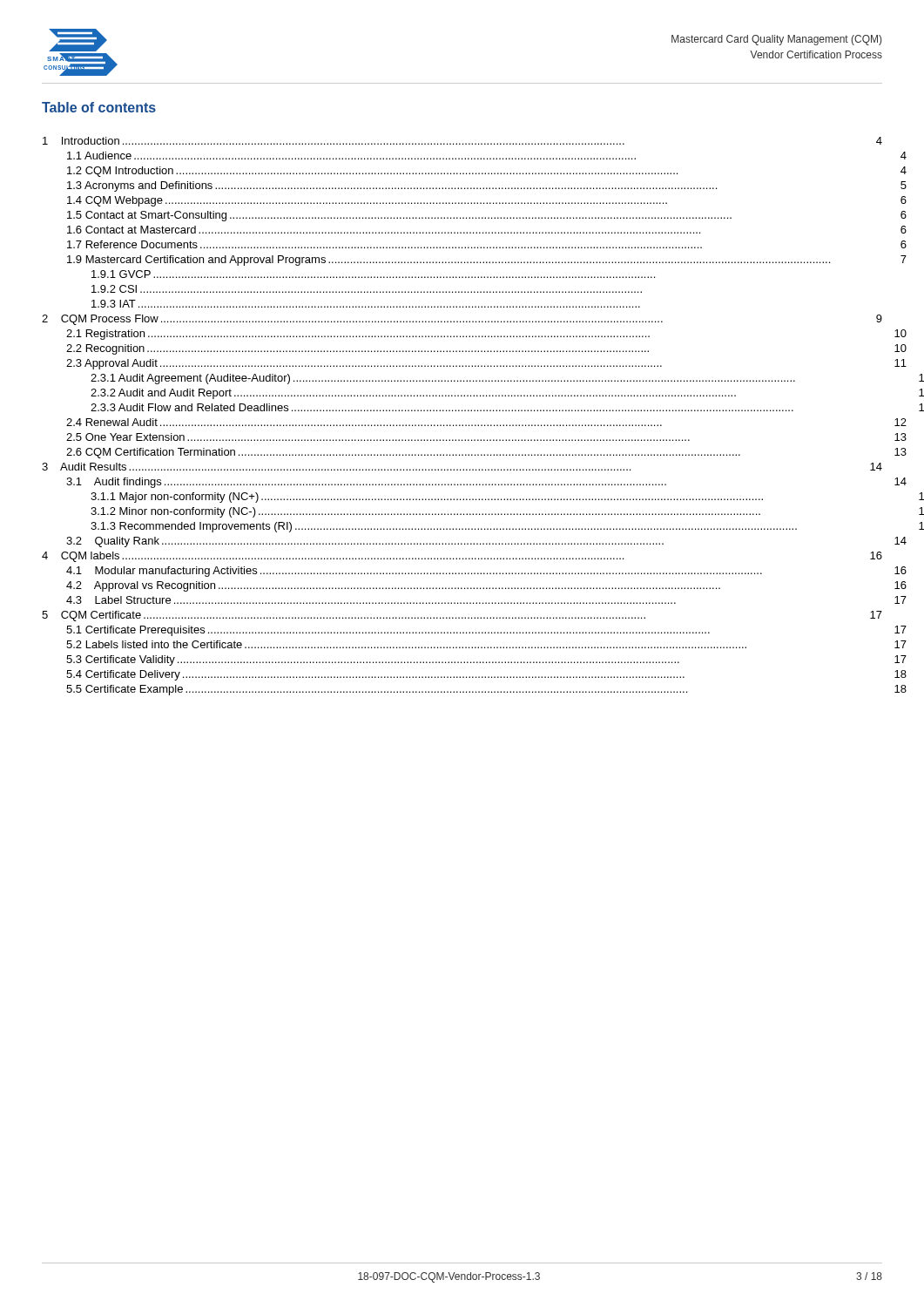Find the text block starting "3 Acronyms and Definitions"

point(486,185)
